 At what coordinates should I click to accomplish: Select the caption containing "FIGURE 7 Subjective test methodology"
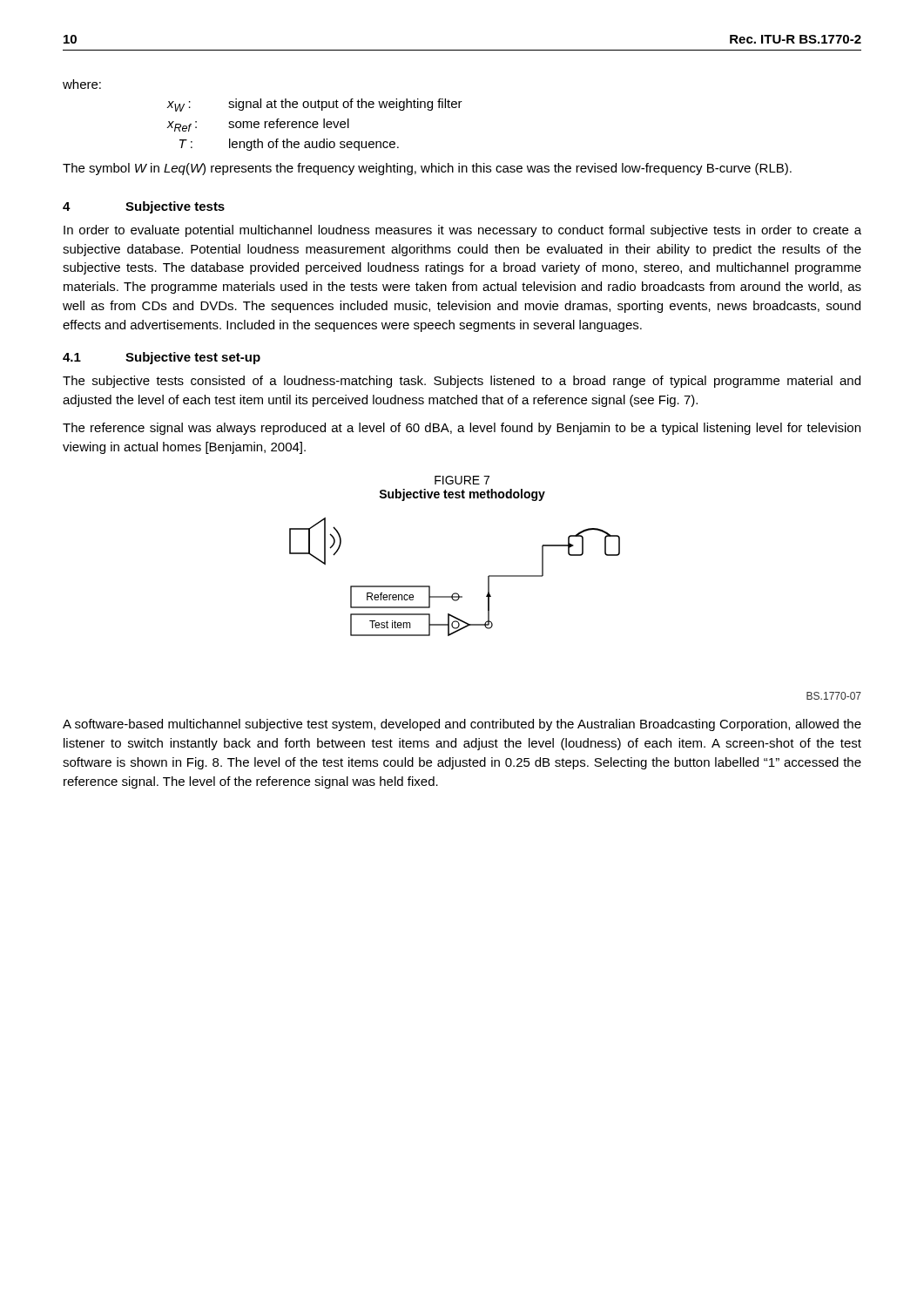click(x=462, y=487)
